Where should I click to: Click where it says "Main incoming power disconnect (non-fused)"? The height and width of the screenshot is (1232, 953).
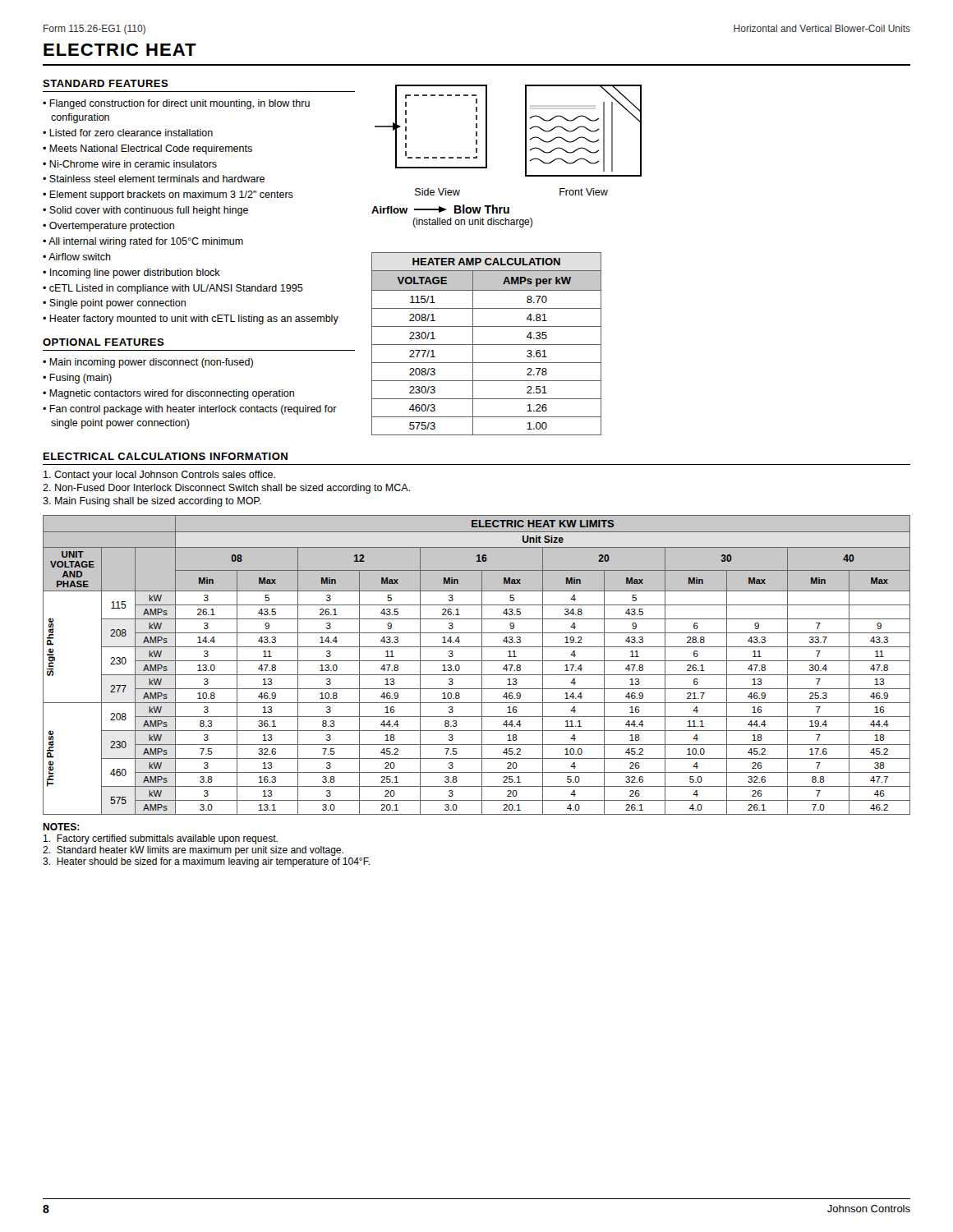(151, 362)
